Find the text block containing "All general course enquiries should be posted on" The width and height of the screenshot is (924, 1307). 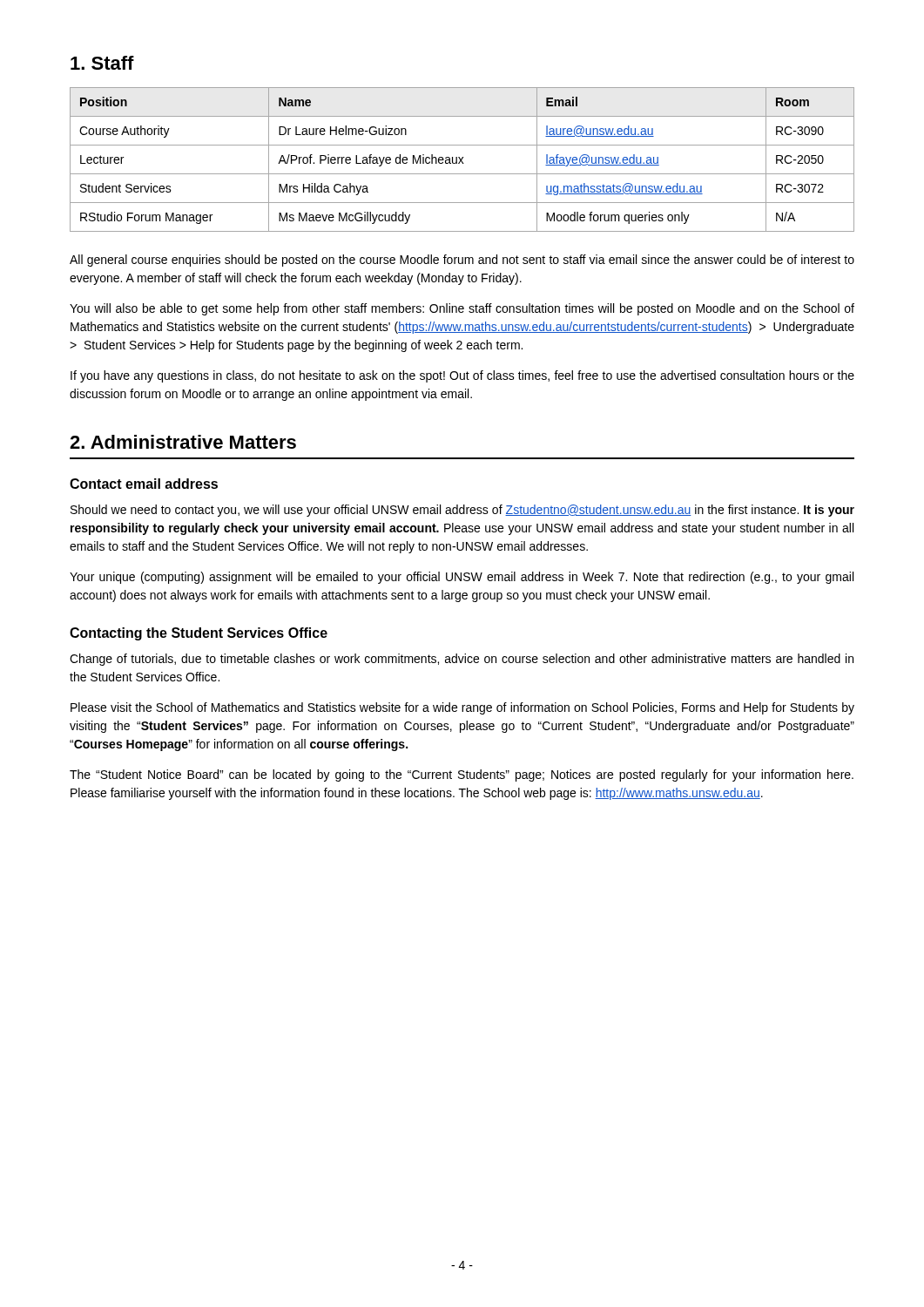point(462,269)
